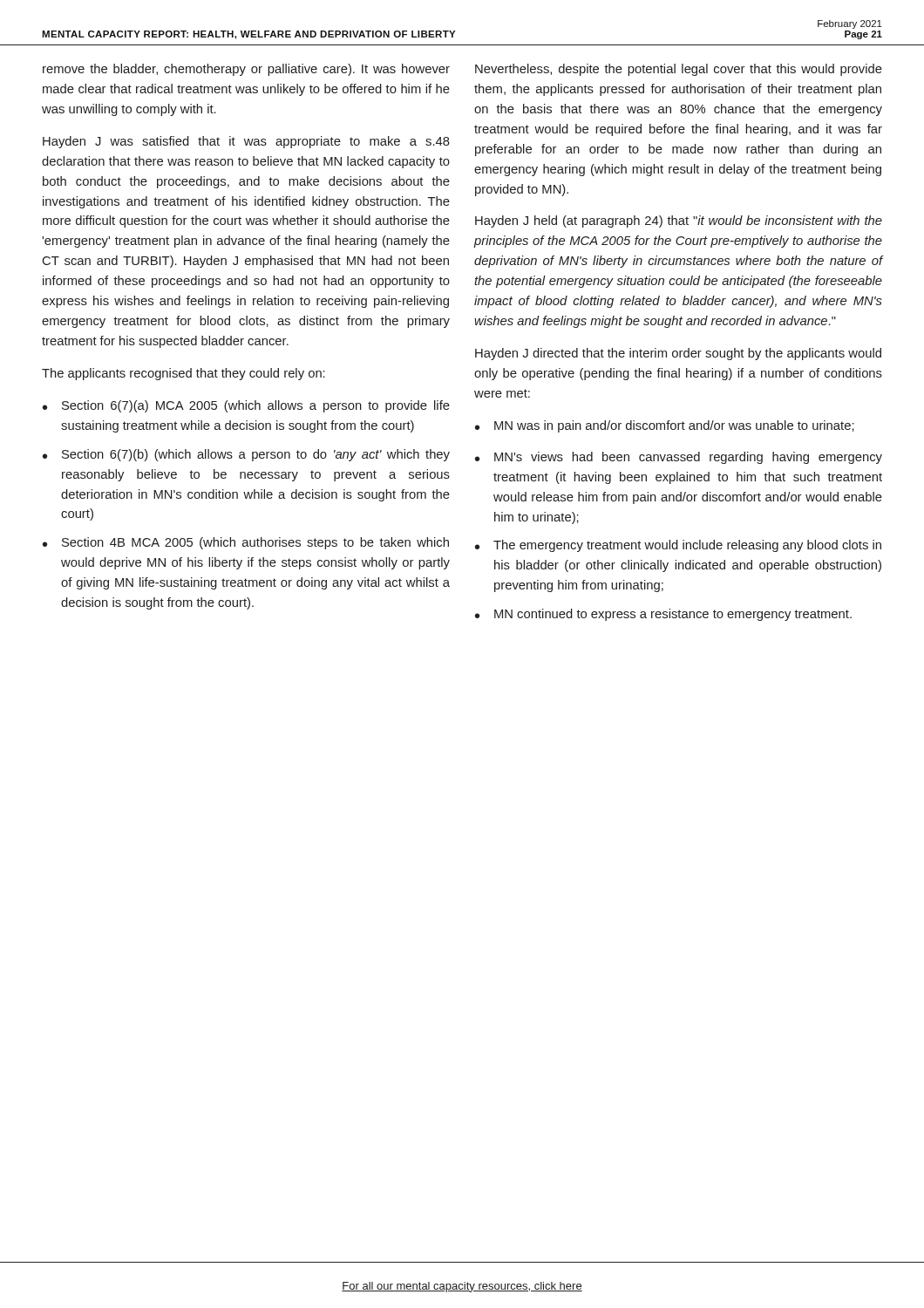The height and width of the screenshot is (1308, 924).
Task: Click on the element starting "• The emergency treatment would include"
Action: [x=678, y=566]
